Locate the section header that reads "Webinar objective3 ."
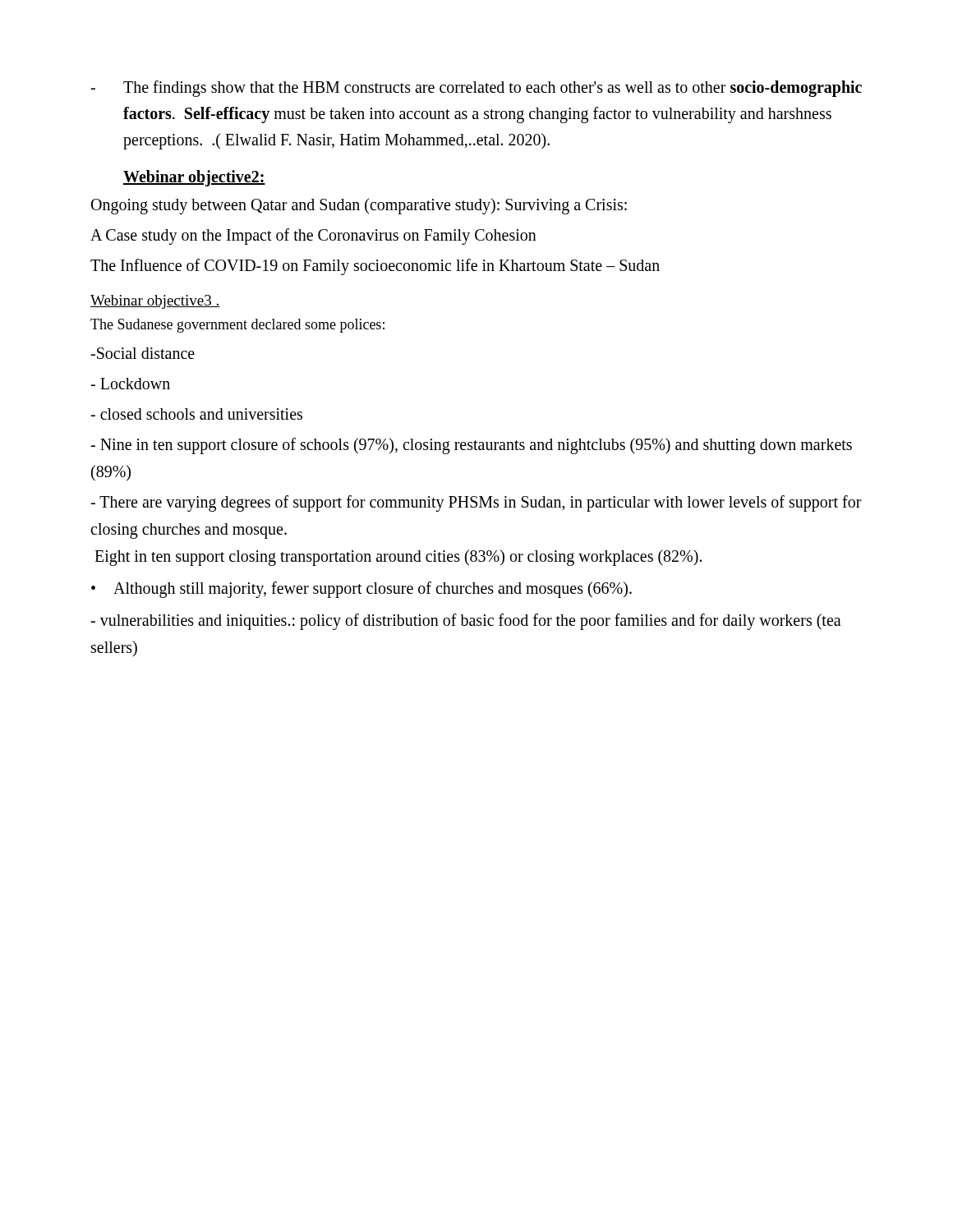This screenshot has height=1232, width=953. pyautogui.click(x=155, y=300)
